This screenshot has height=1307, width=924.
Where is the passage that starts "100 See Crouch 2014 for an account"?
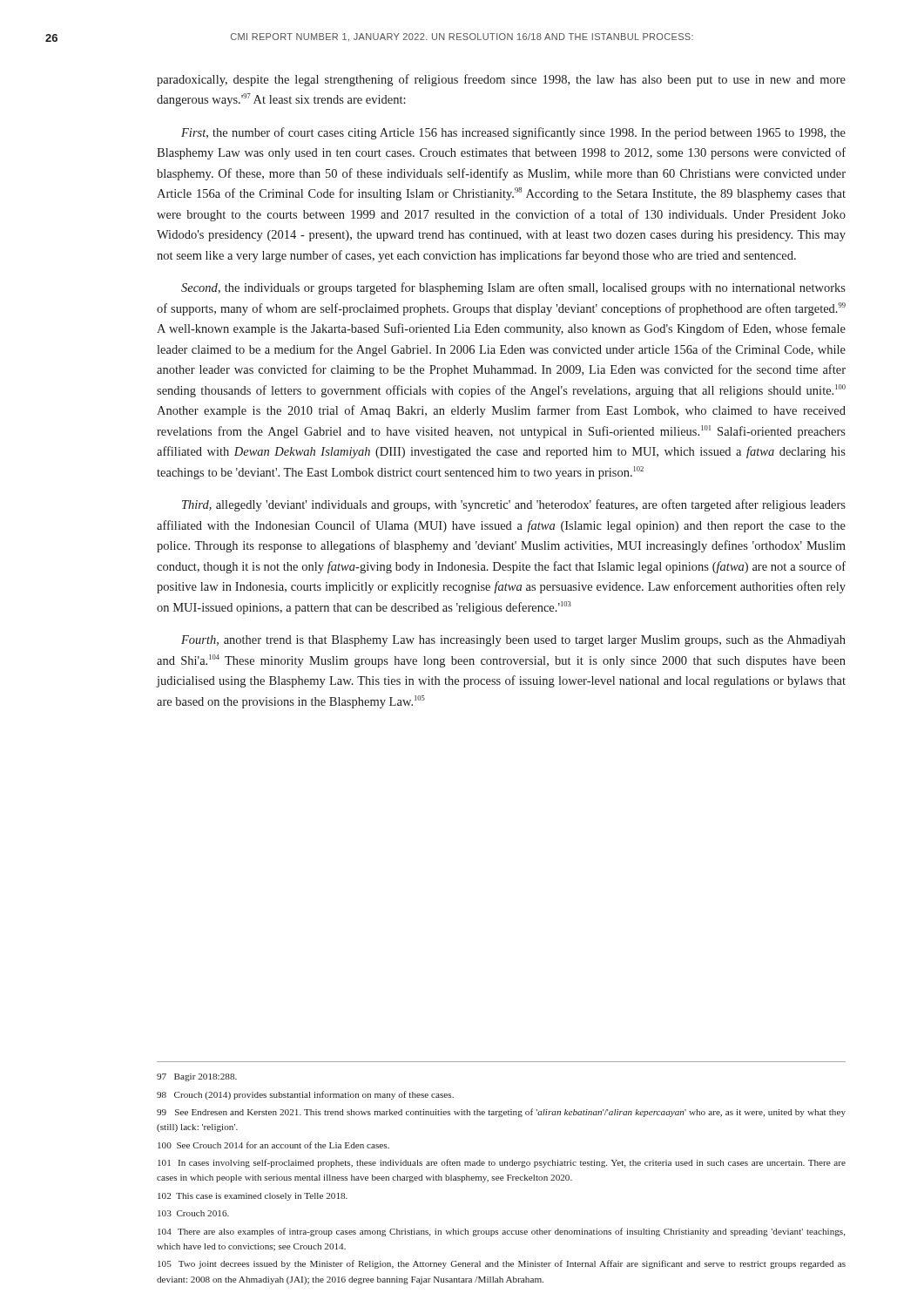[273, 1145]
